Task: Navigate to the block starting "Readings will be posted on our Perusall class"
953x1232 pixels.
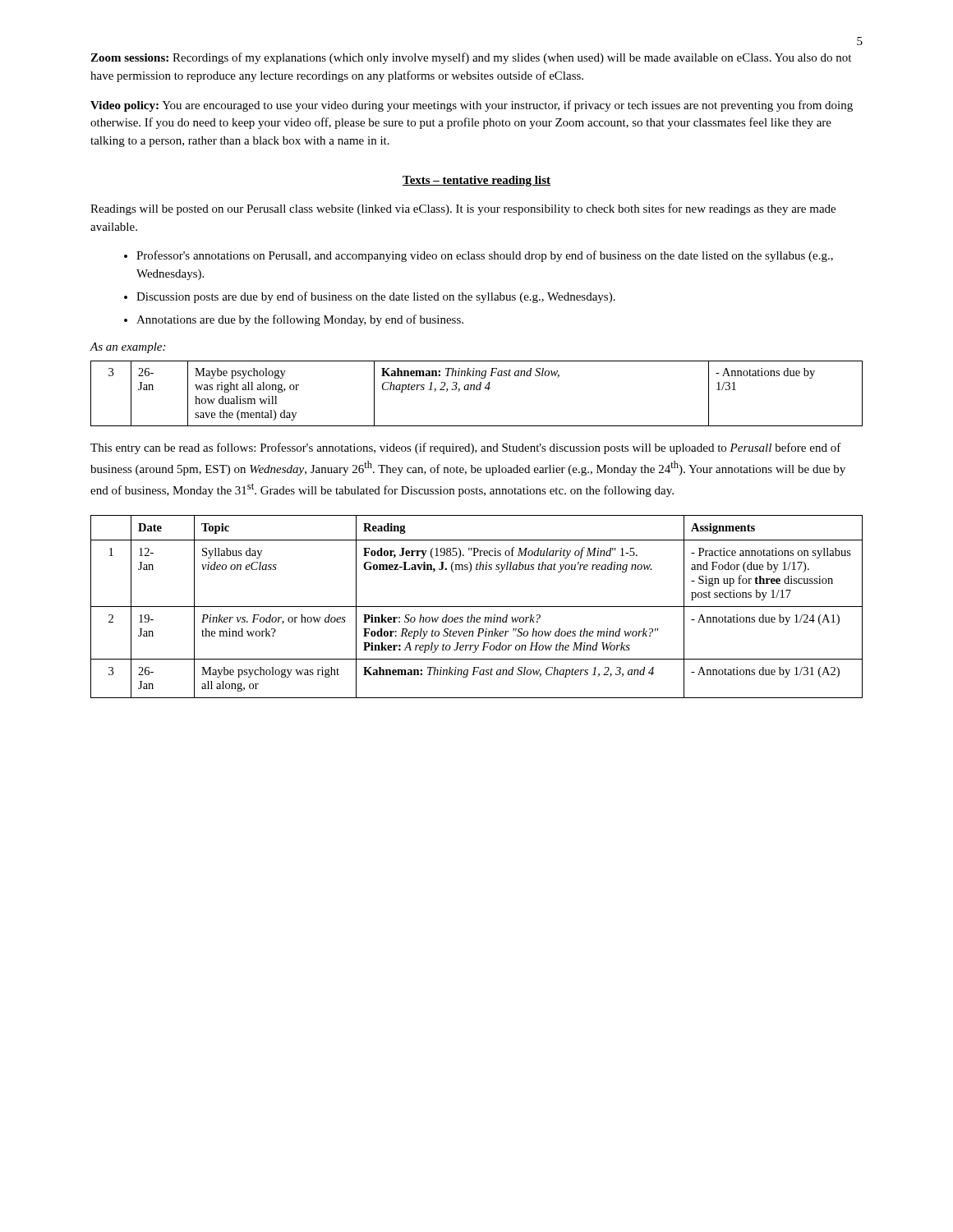Action: pos(463,217)
